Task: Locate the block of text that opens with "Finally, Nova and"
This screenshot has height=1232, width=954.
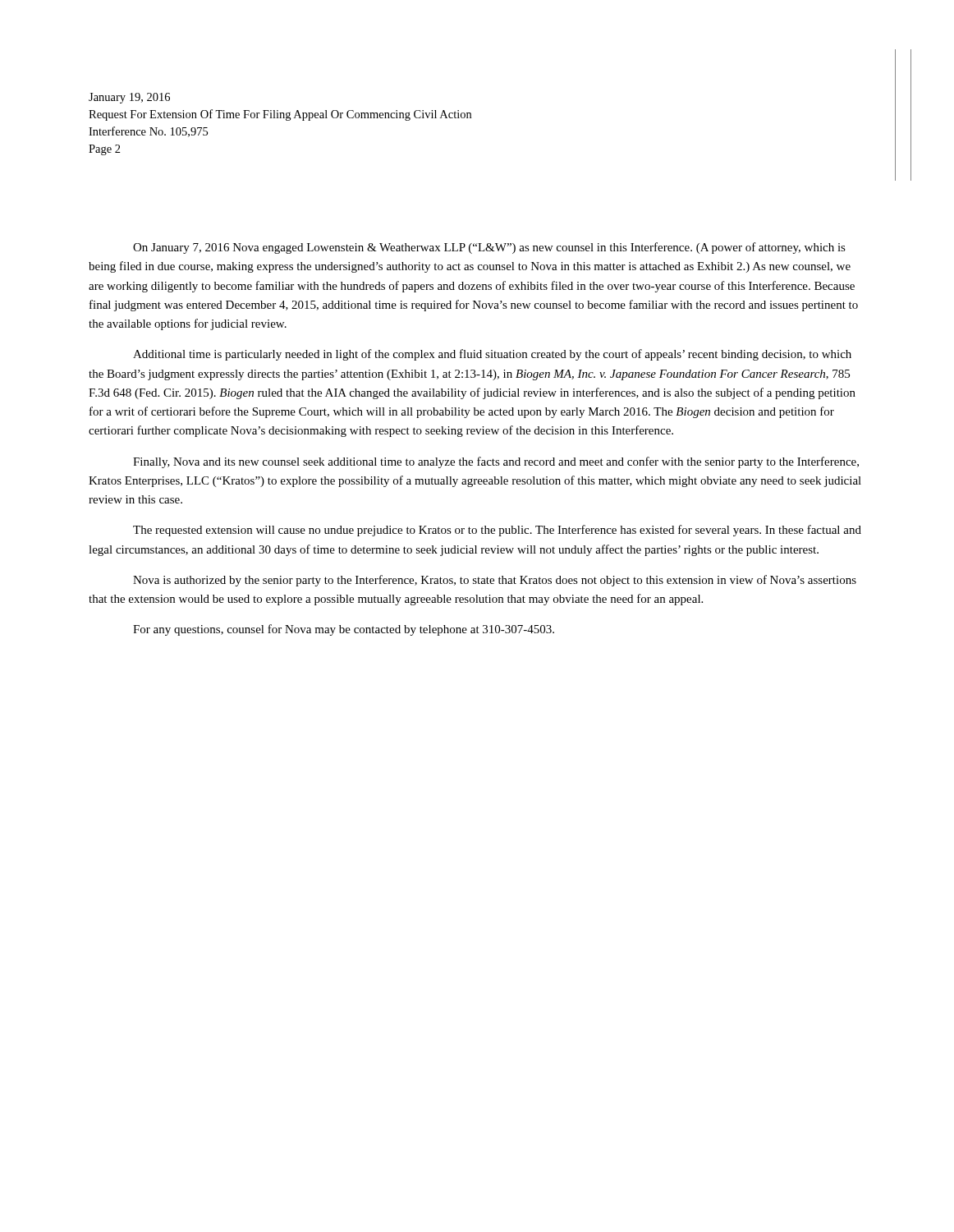Action: [475, 480]
